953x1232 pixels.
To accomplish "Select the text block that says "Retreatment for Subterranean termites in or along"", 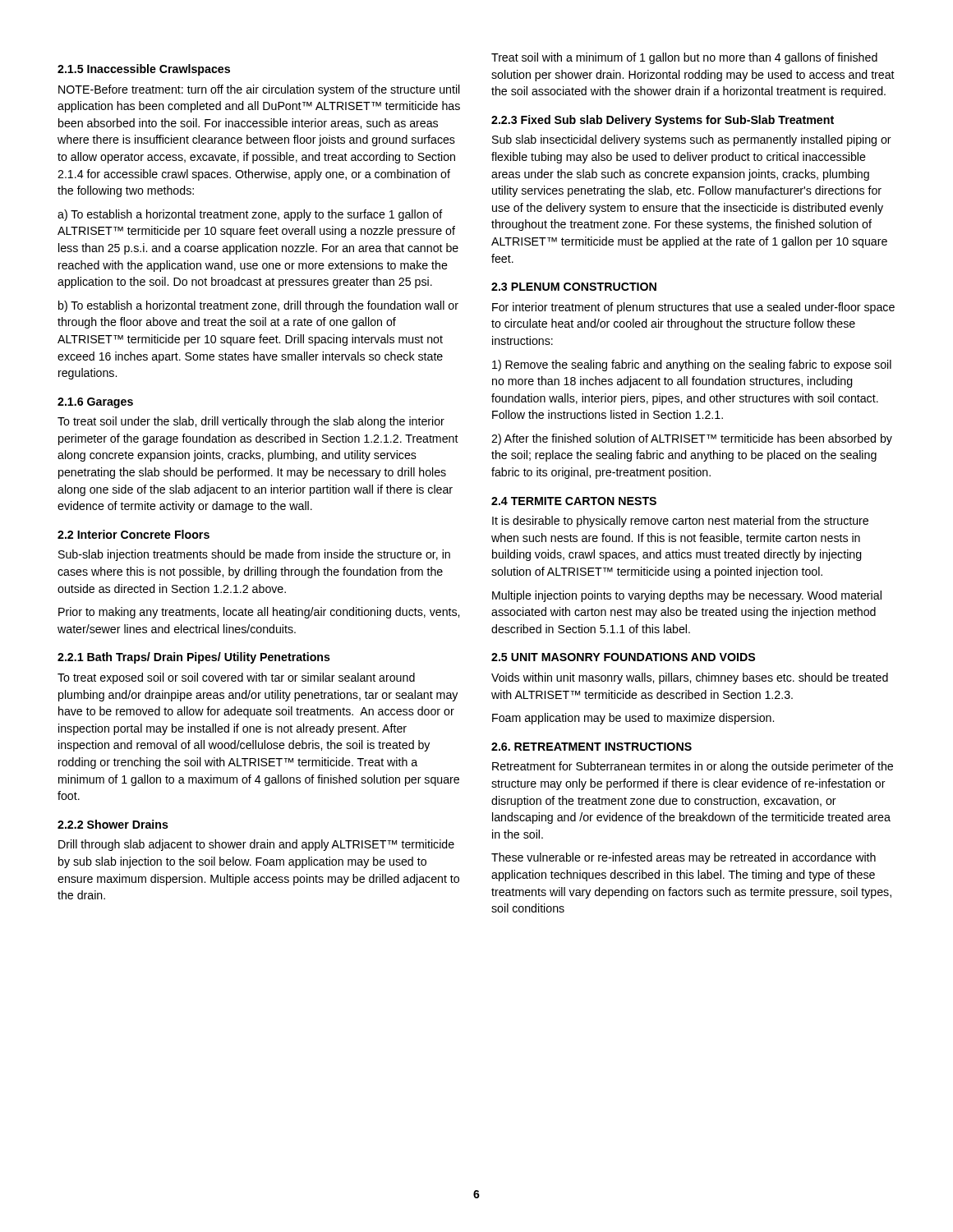I will pyautogui.click(x=692, y=800).
